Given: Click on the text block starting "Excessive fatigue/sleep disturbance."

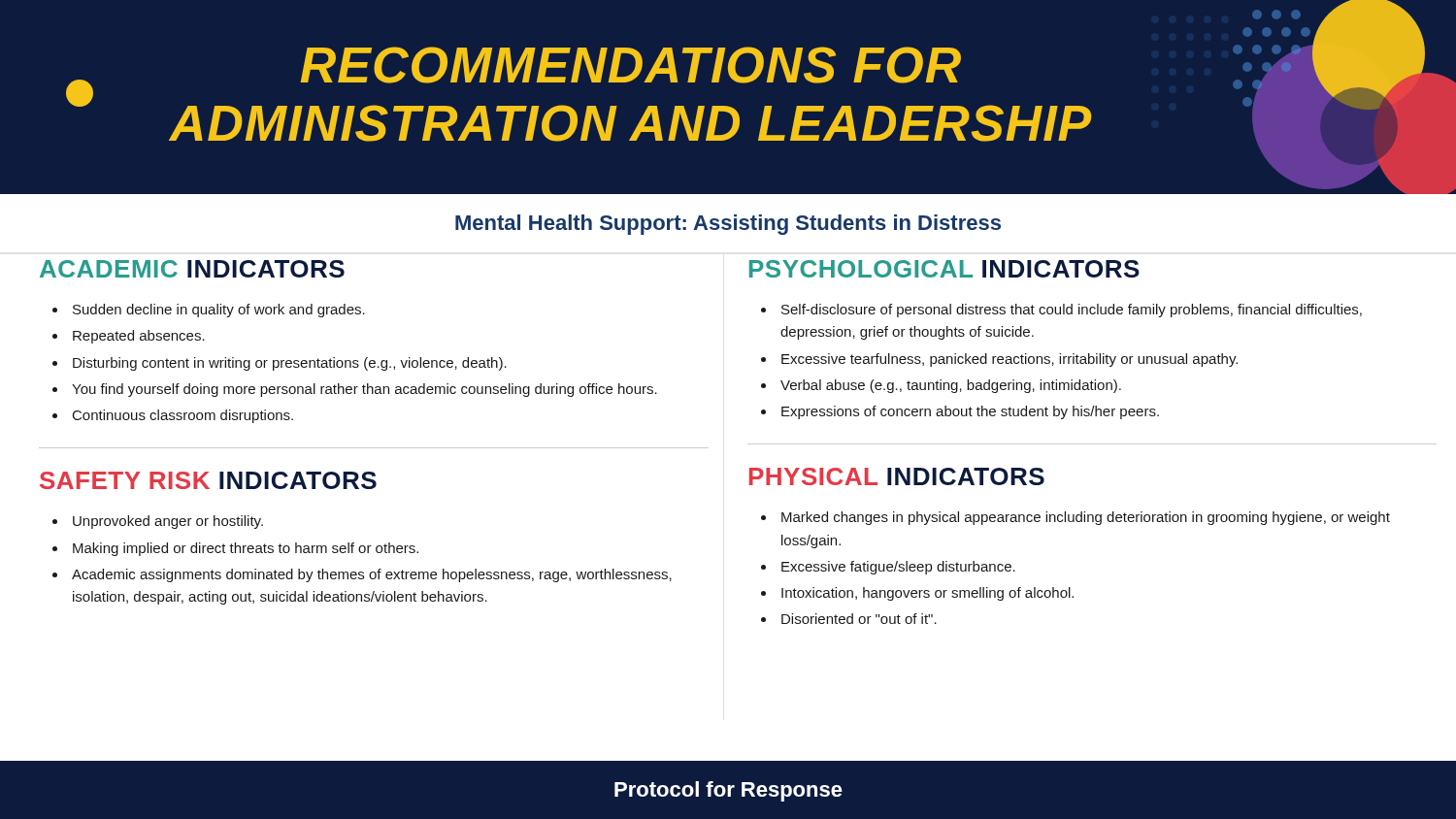Looking at the screenshot, I should (898, 566).
